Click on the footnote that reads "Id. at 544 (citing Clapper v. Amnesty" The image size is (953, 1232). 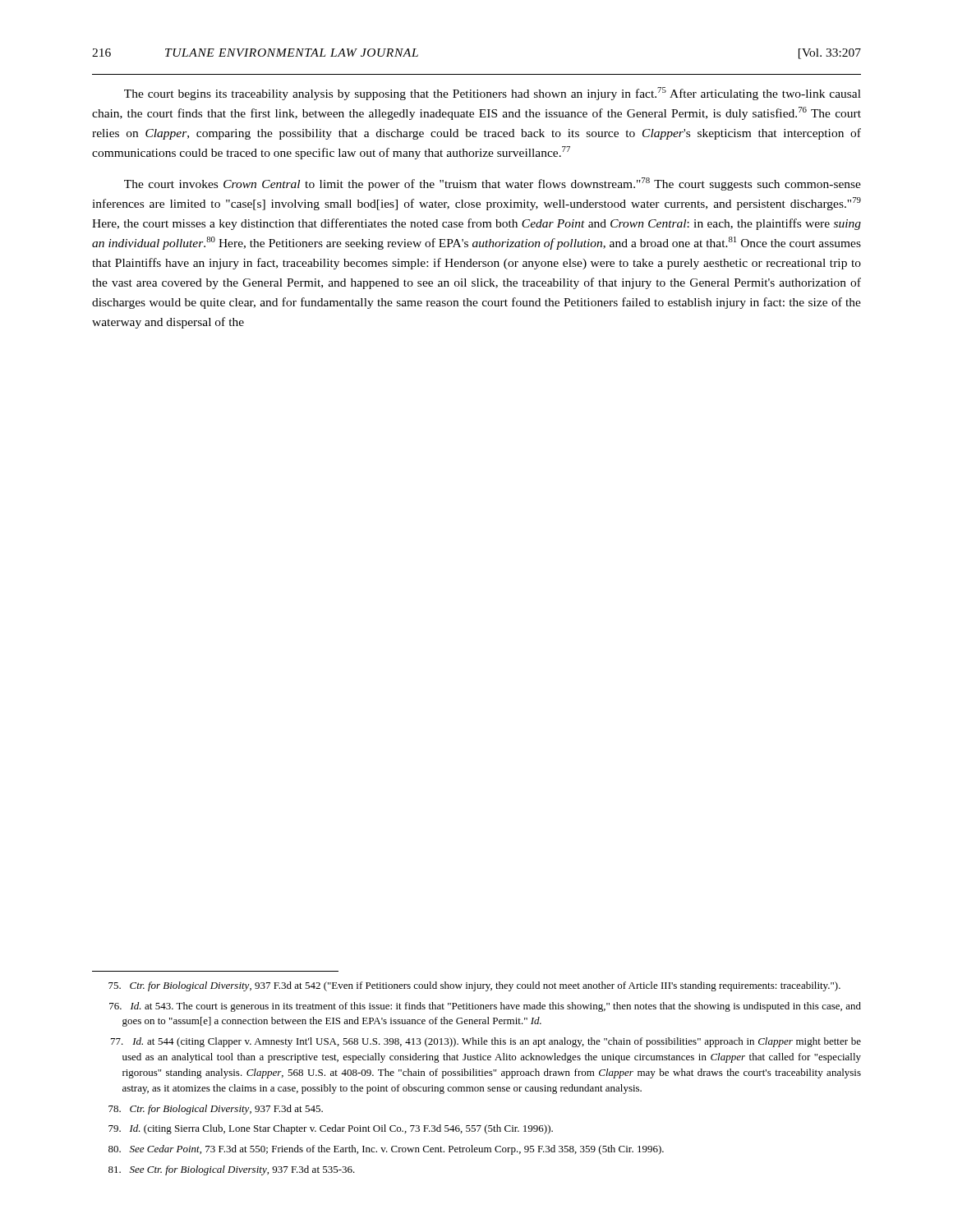(476, 1065)
